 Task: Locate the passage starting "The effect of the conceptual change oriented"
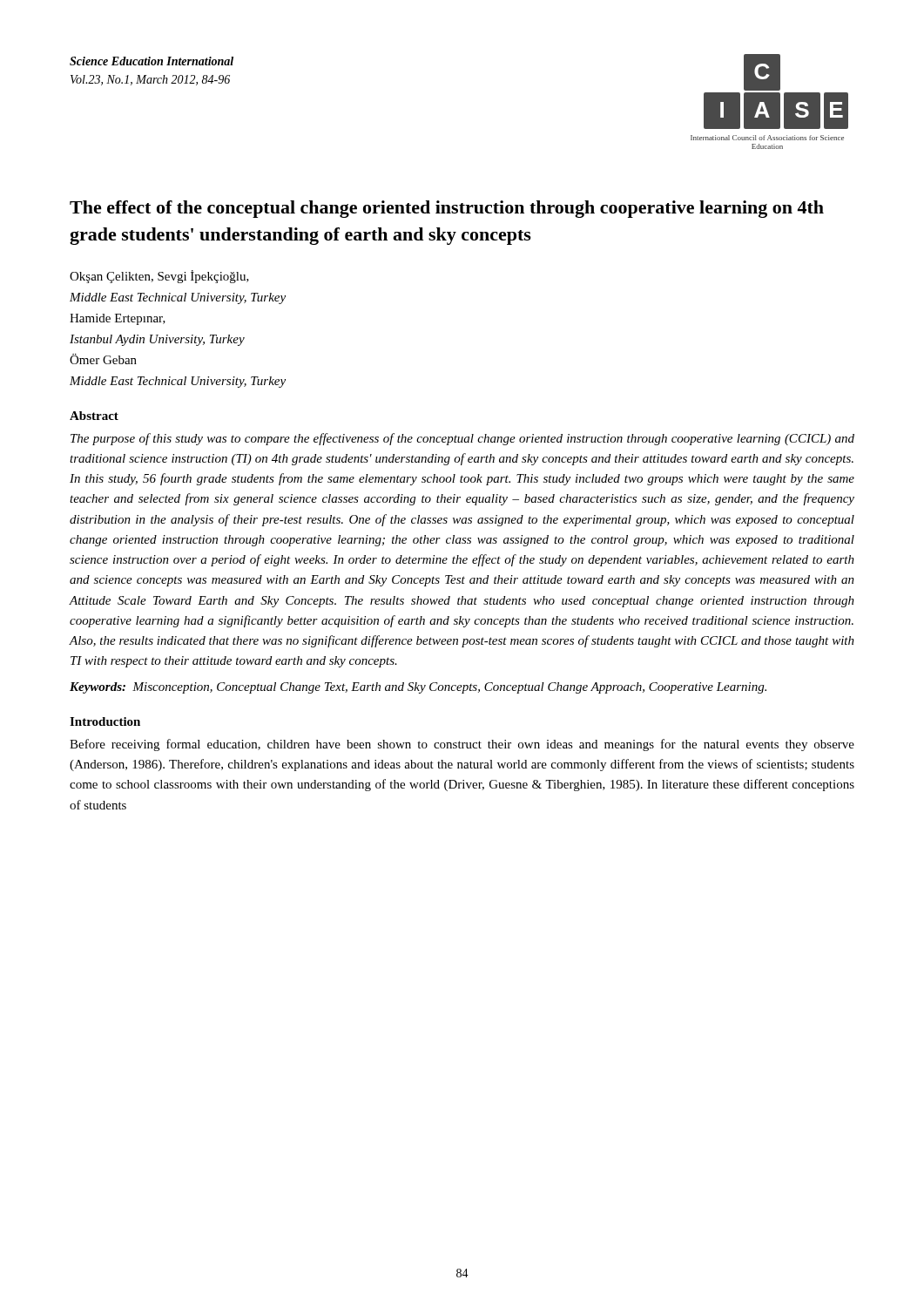click(x=462, y=221)
